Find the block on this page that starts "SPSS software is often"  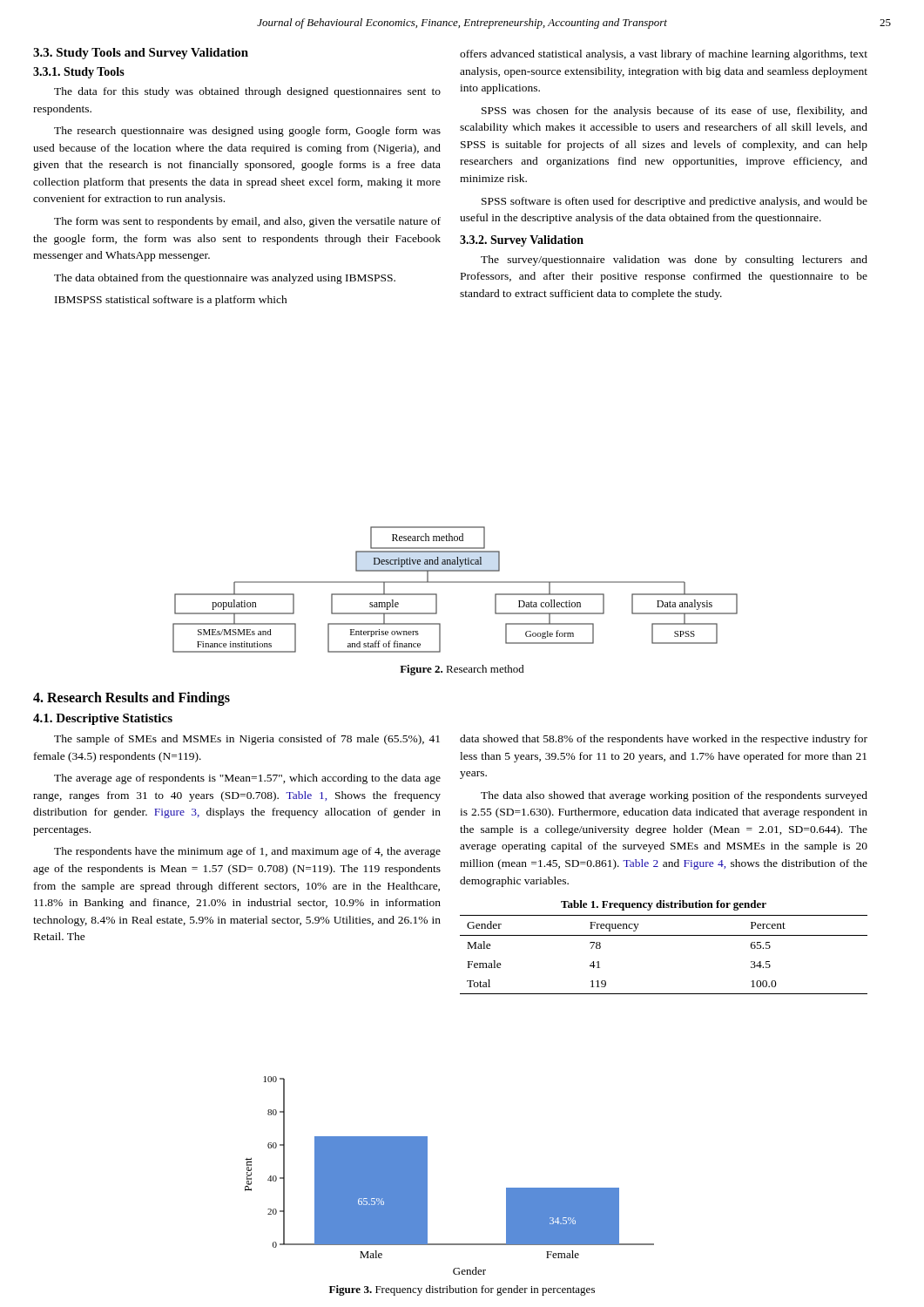(664, 209)
